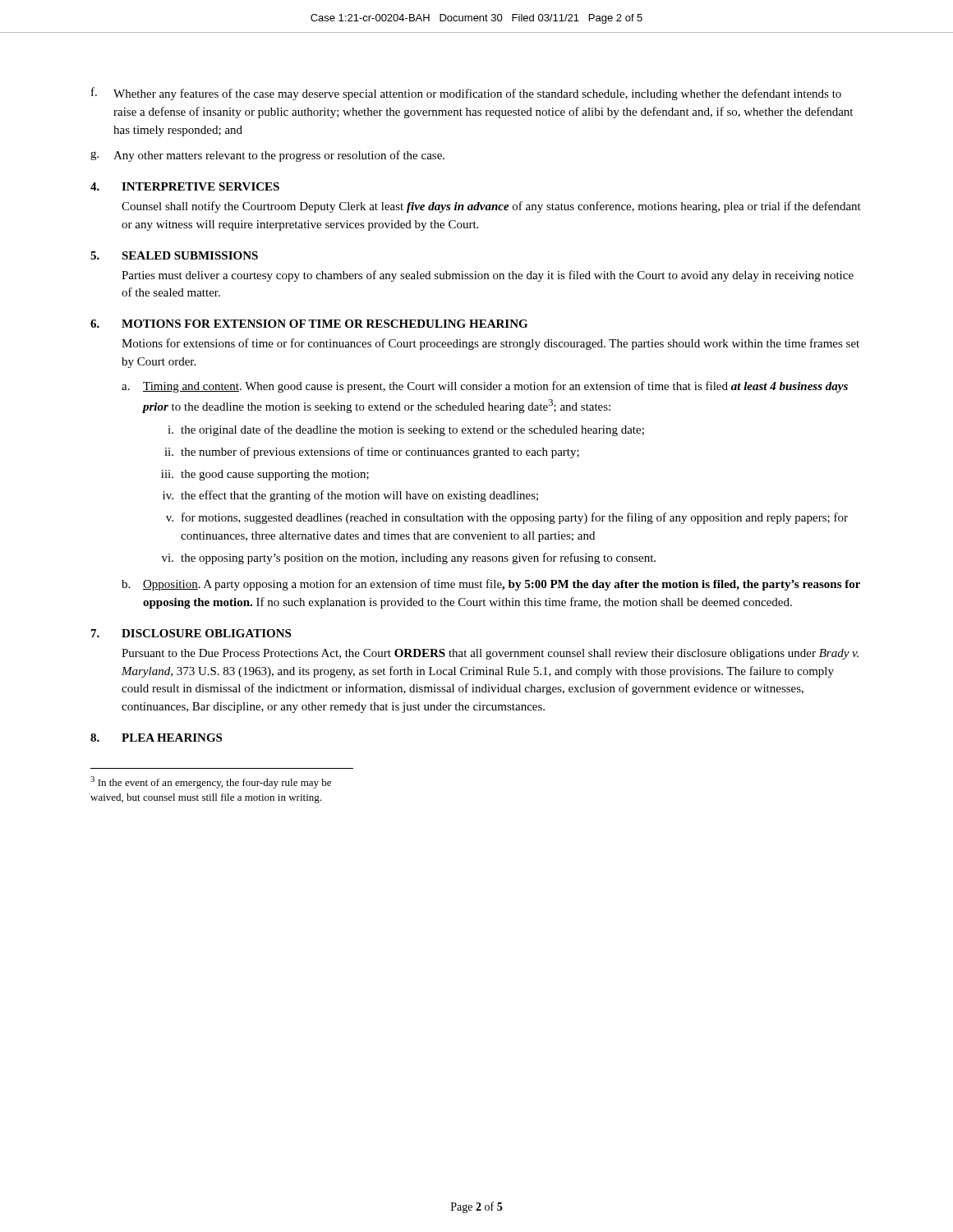Find the section header on this page that starts "6. MOTIONS FOR"

tap(309, 324)
